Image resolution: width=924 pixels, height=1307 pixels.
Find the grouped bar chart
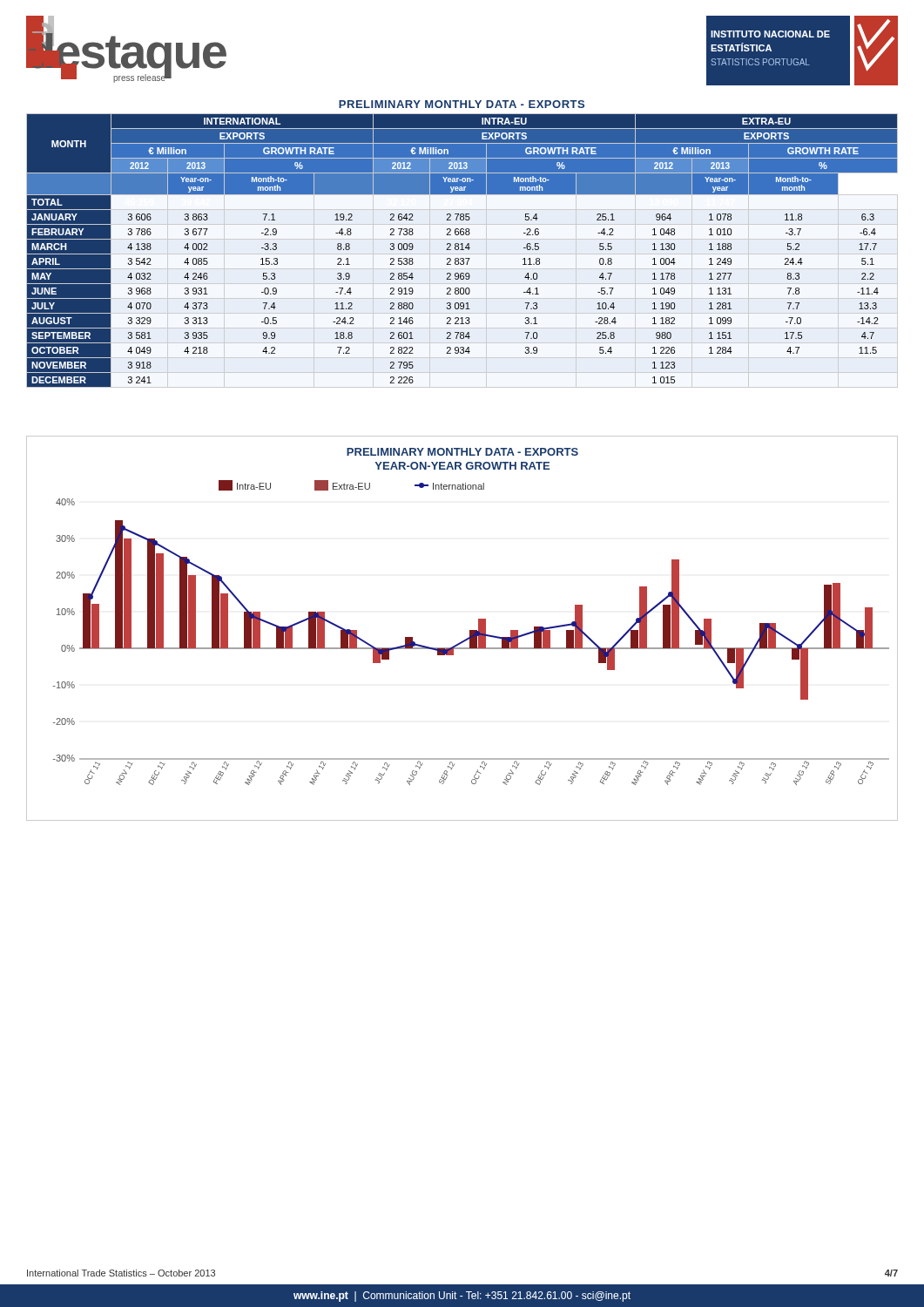[462, 628]
